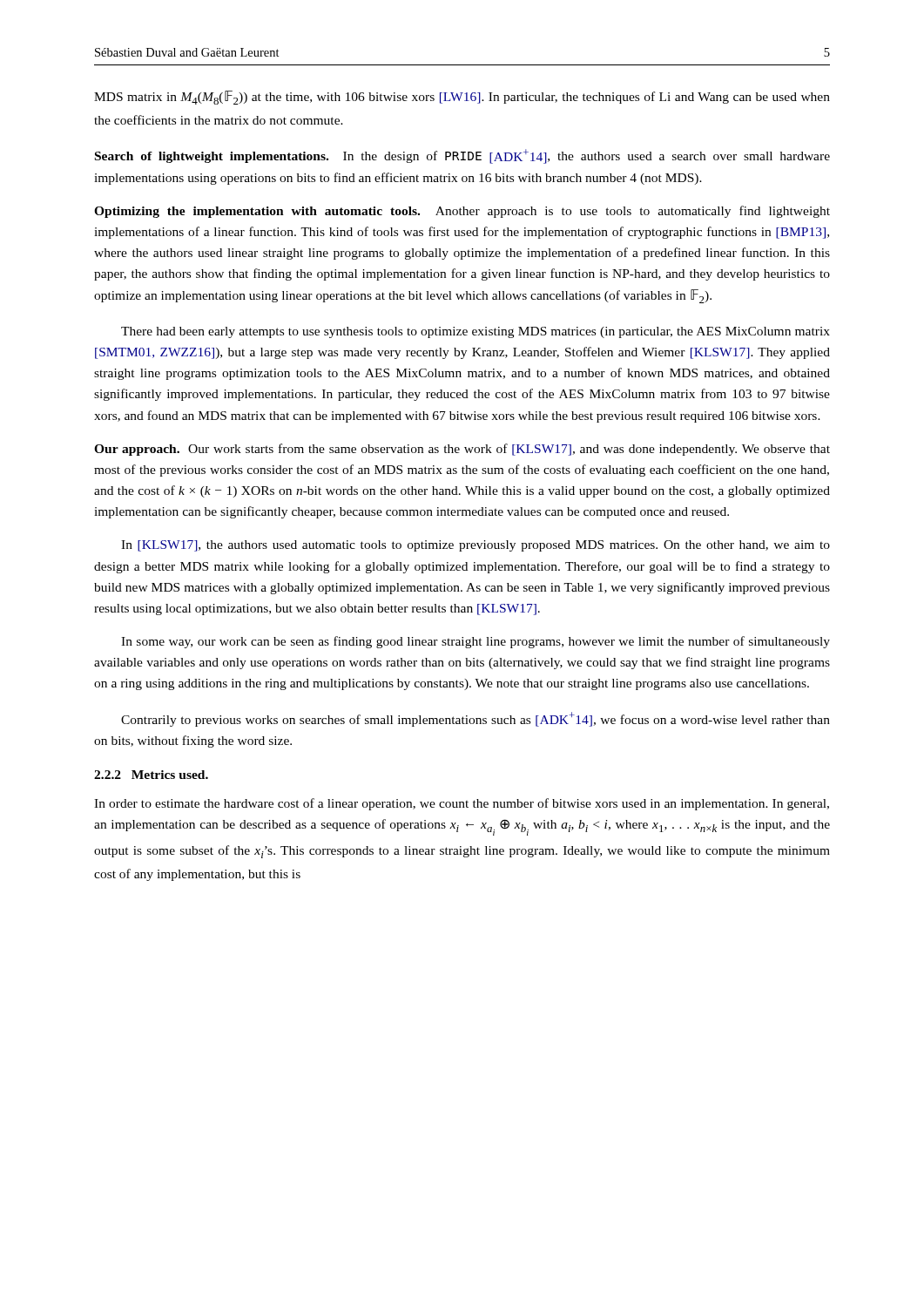Point to the block starting "MDS matrix in"
The width and height of the screenshot is (924, 1307).
coord(462,109)
